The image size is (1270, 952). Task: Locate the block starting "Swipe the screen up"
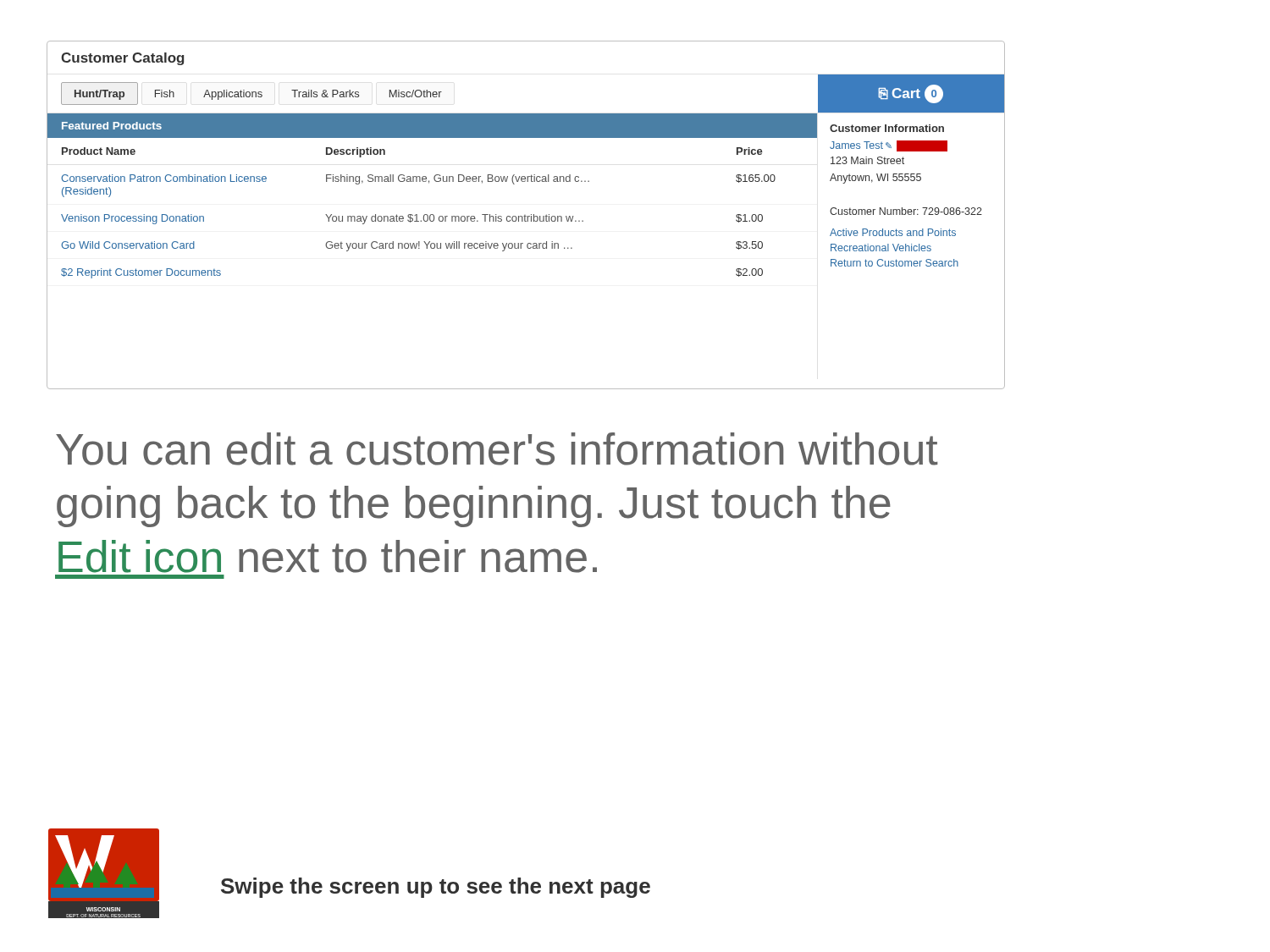coord(435,886)
